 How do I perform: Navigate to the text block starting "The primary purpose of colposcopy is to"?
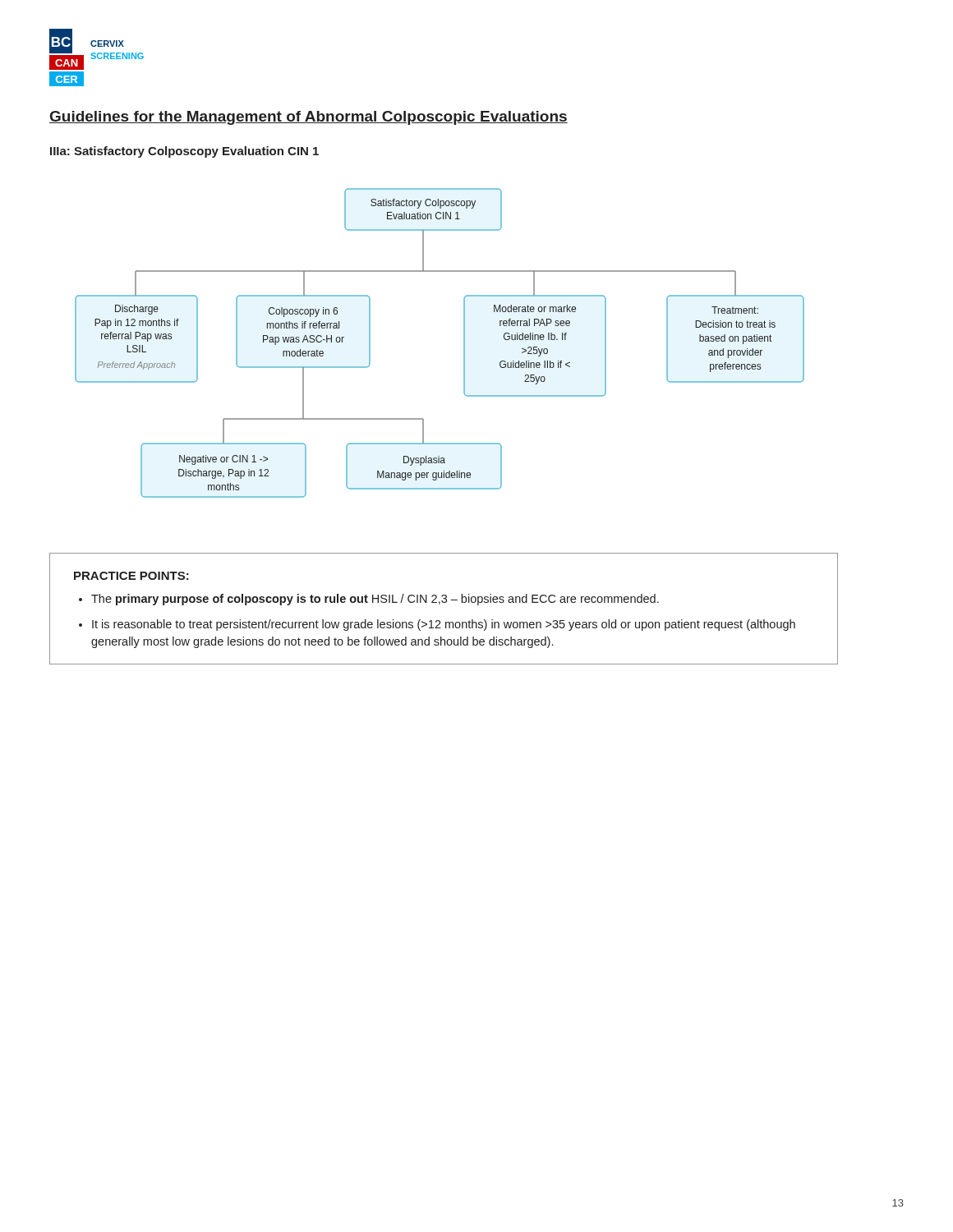[375, 599]
